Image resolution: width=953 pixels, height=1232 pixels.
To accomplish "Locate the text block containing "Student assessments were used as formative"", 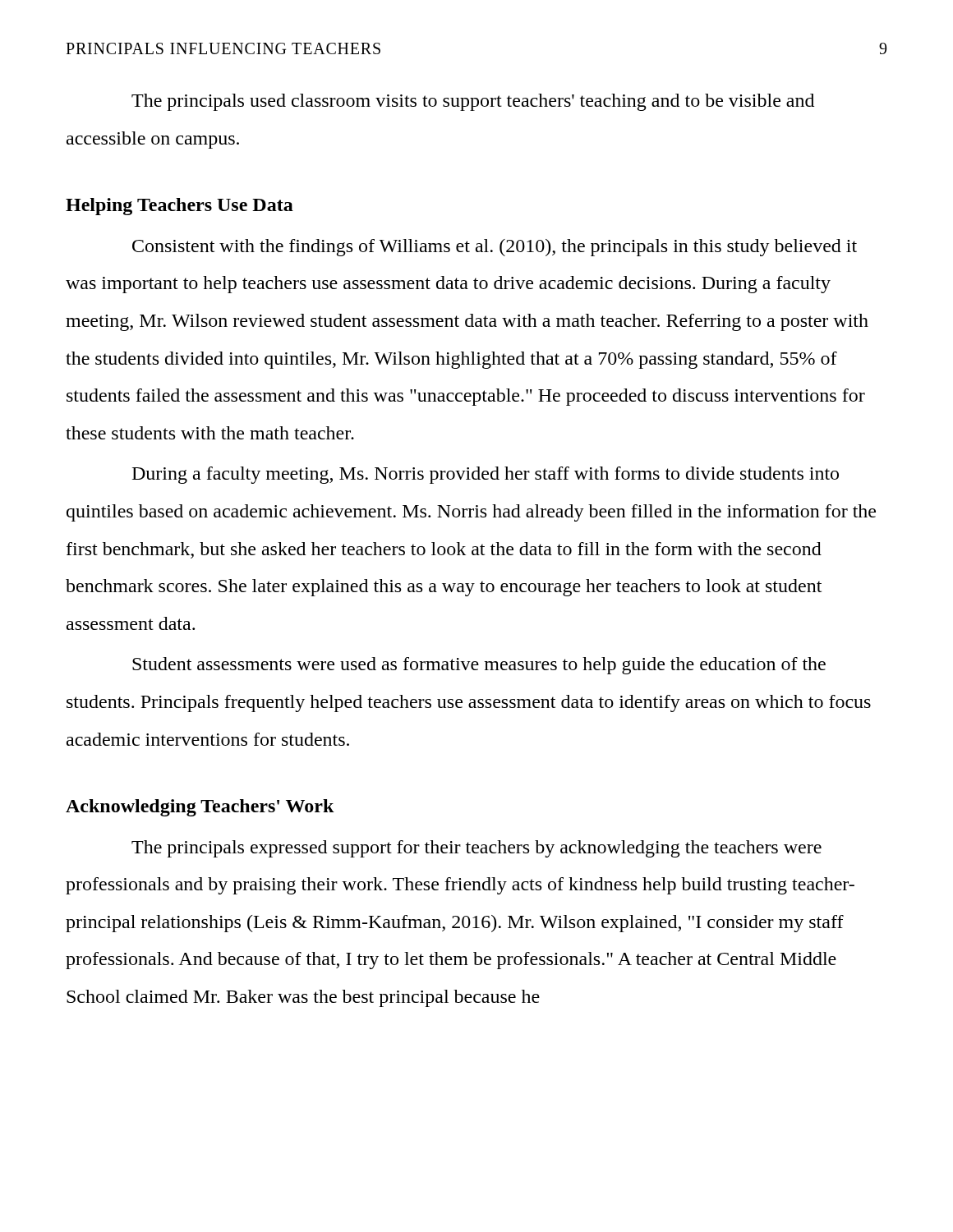I will (x=468, y=701).
